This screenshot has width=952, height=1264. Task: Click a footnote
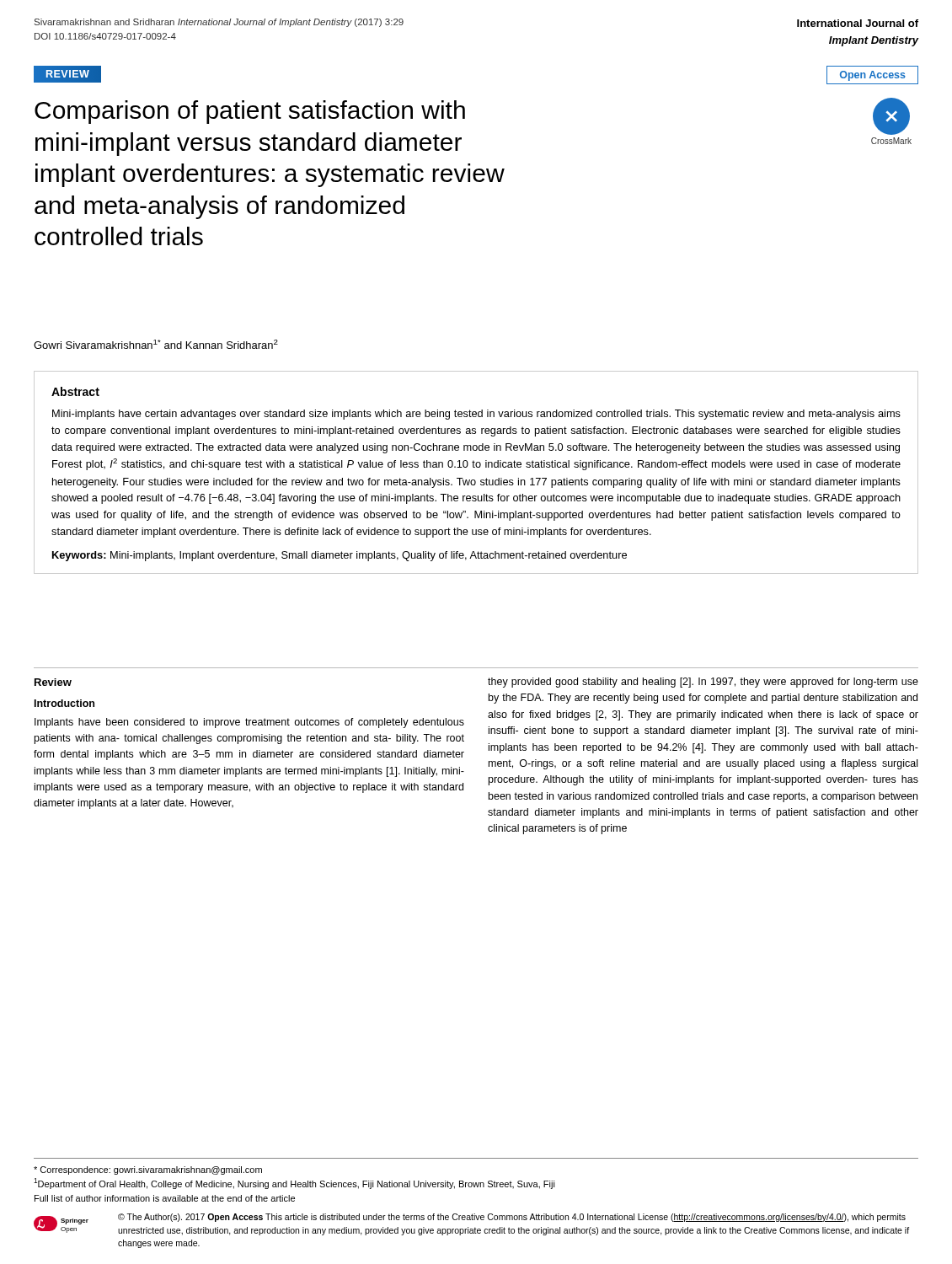(476, 1181)
